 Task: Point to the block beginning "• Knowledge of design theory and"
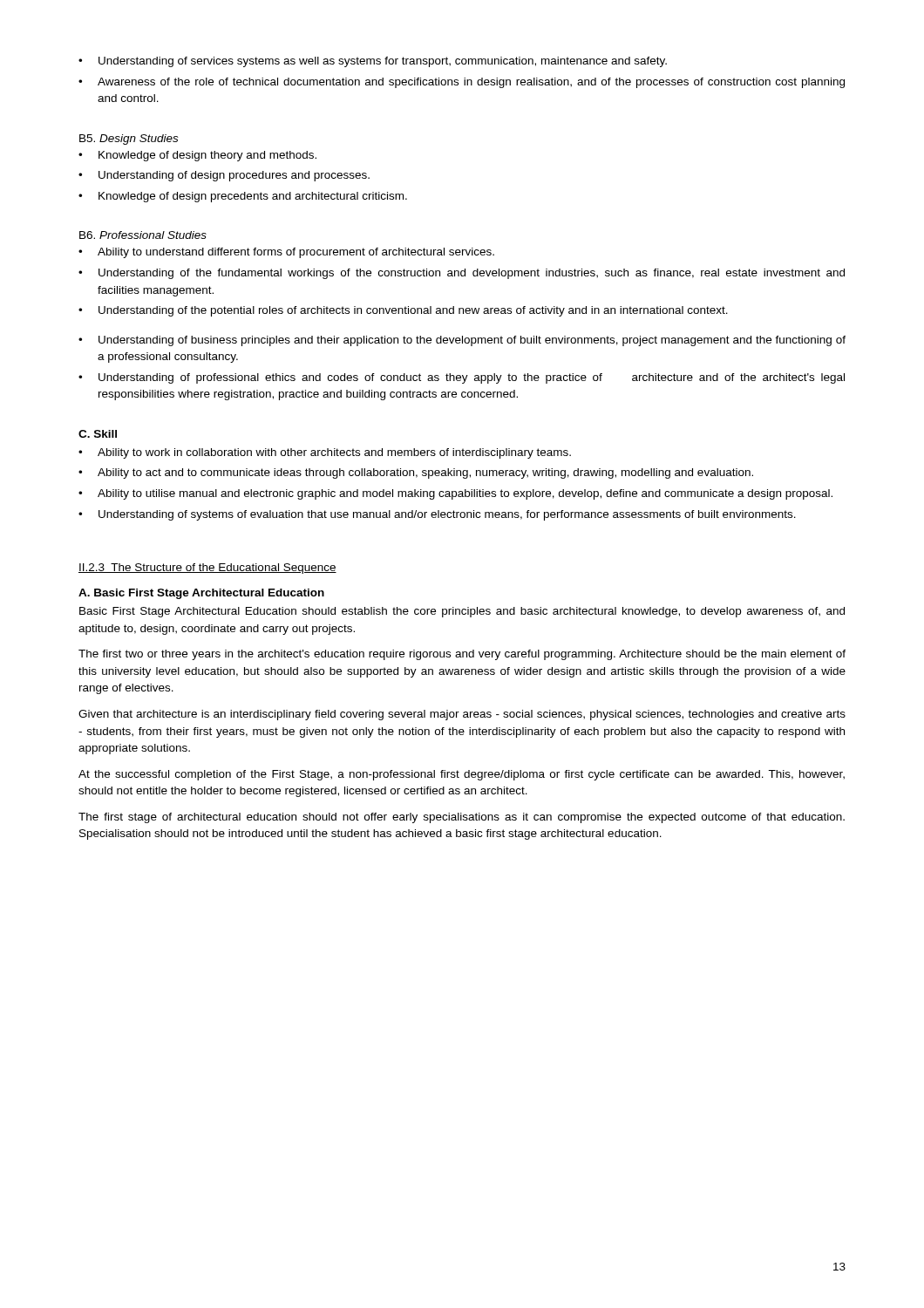click(x=197, y=156)
